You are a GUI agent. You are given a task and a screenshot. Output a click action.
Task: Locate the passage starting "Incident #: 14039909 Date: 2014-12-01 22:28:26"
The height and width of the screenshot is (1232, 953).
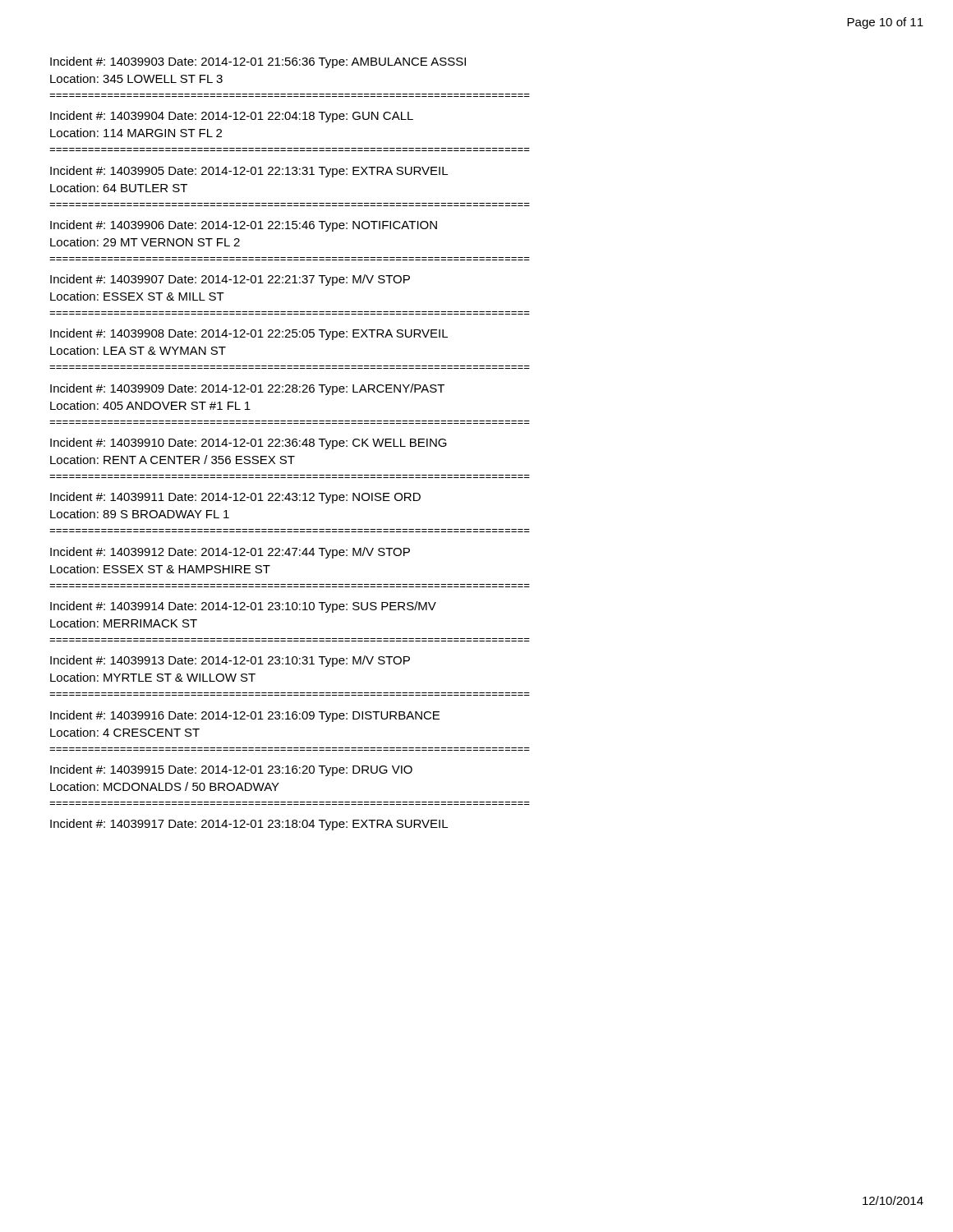coord(247,389)
